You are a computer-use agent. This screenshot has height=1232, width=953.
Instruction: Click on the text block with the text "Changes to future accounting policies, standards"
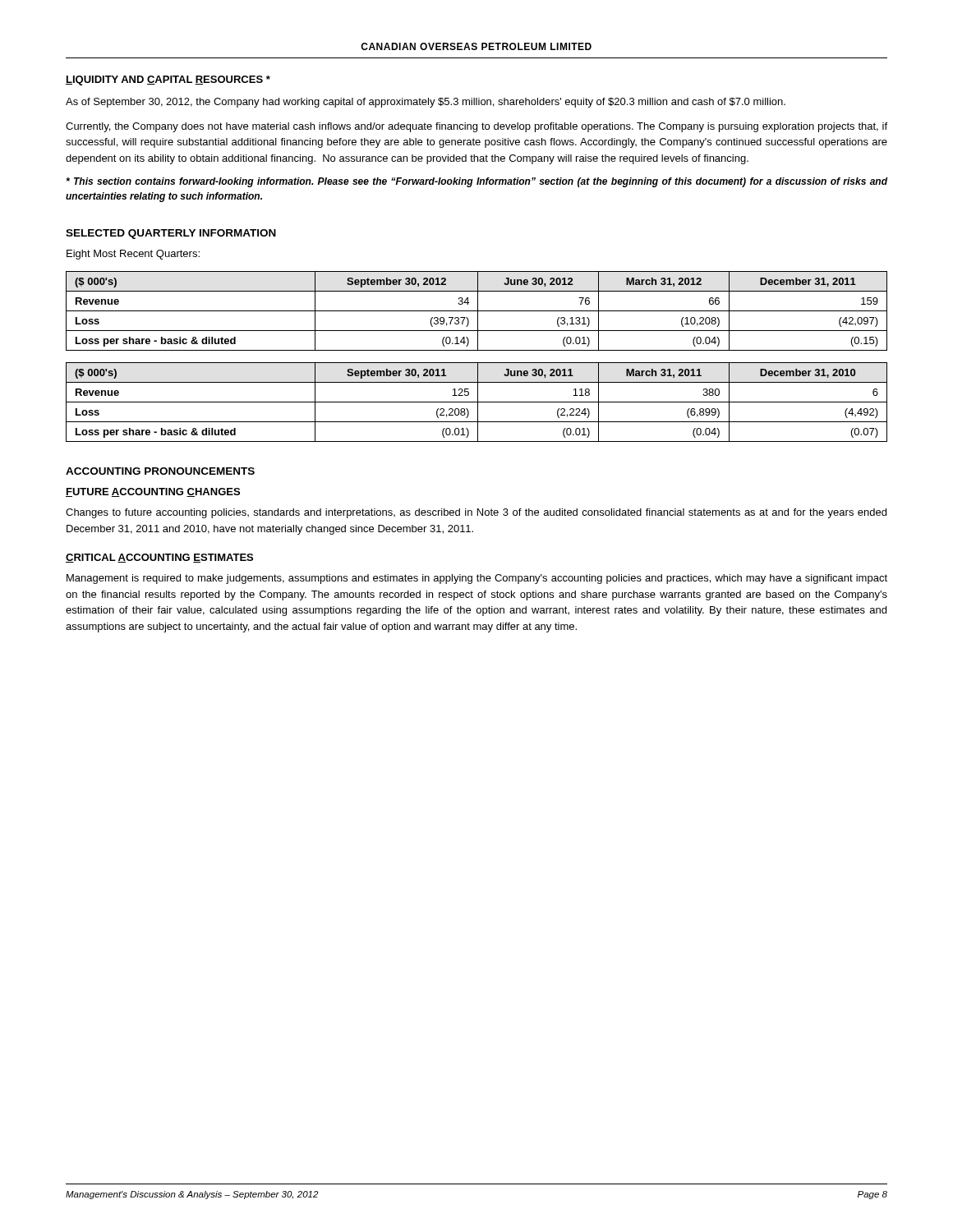point(476,520)
